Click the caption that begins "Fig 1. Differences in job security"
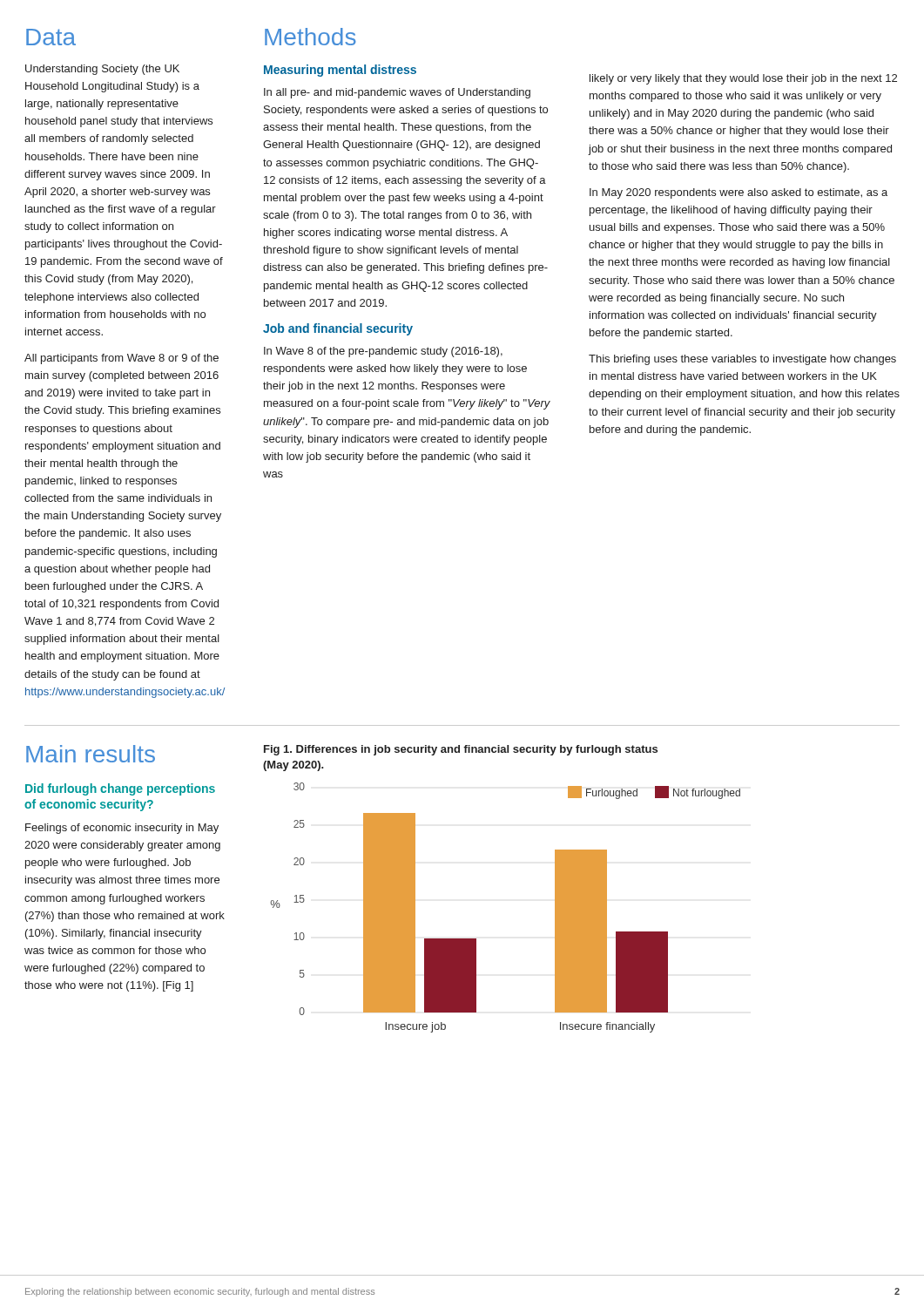This screenshot has width=924, height=1307. click(x=581, y=757)
